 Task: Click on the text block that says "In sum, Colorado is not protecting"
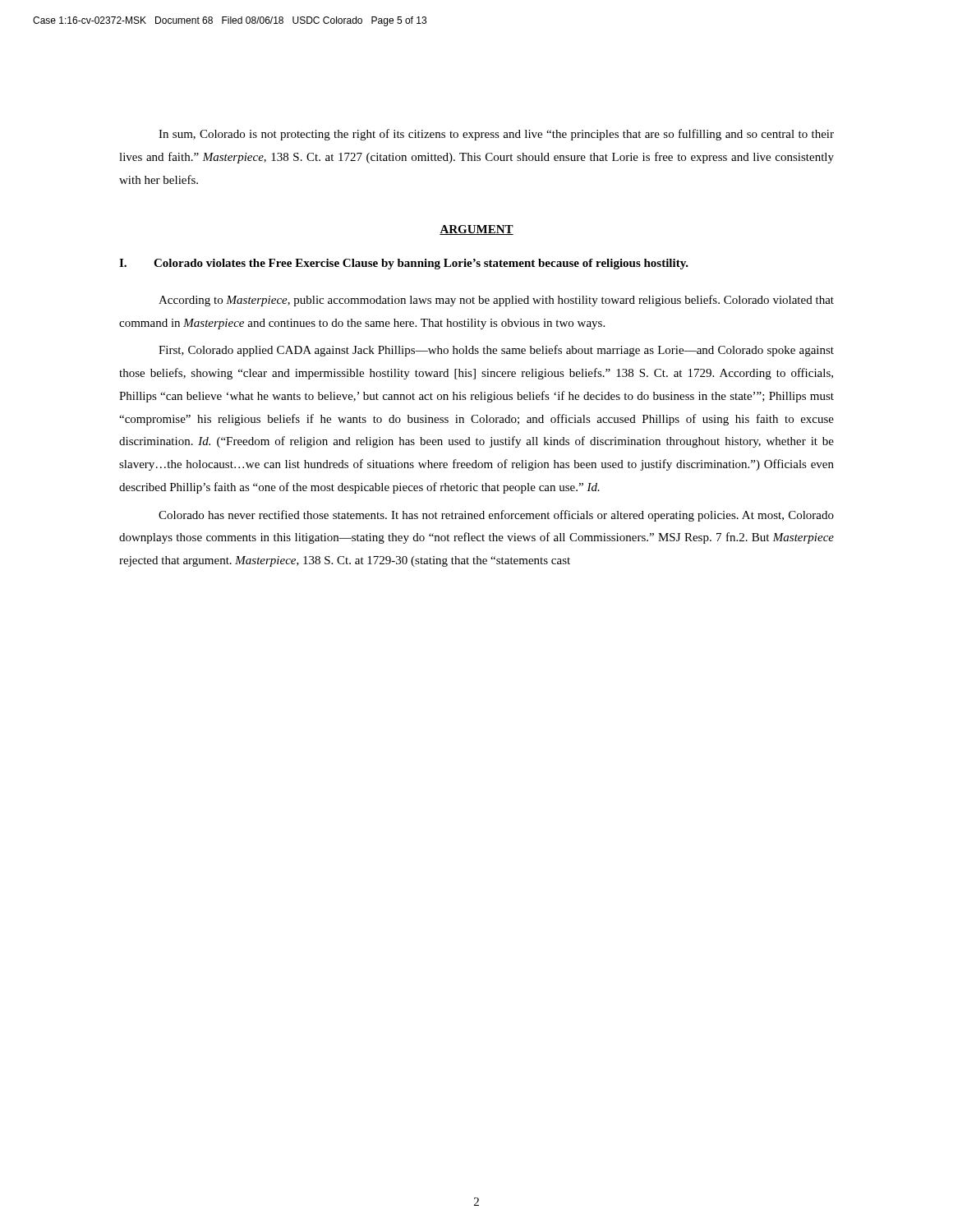(x=476, y=157)
